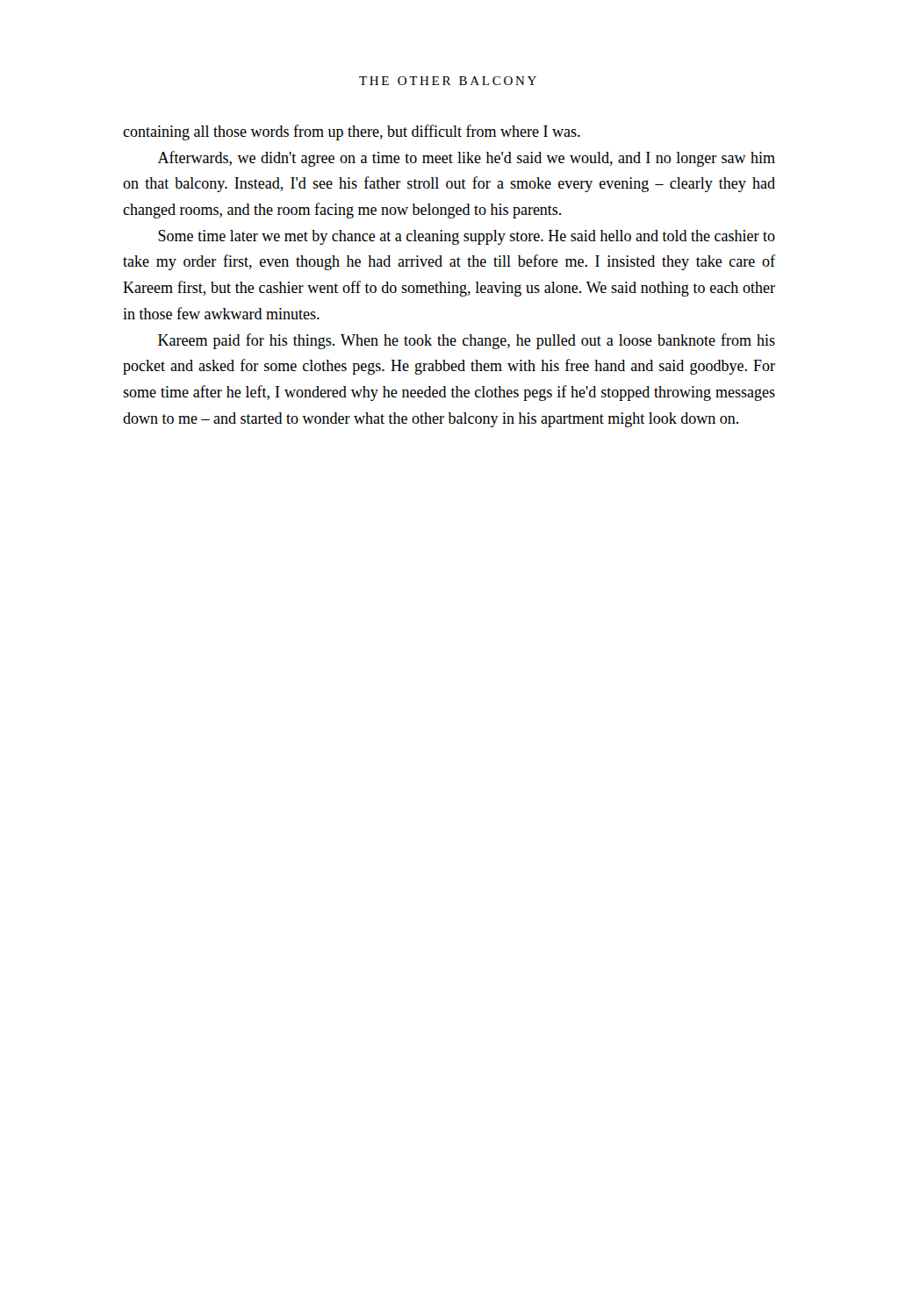Select the text block with the text "containing all those words from"

pyautogui.click(x=449, y=276)
